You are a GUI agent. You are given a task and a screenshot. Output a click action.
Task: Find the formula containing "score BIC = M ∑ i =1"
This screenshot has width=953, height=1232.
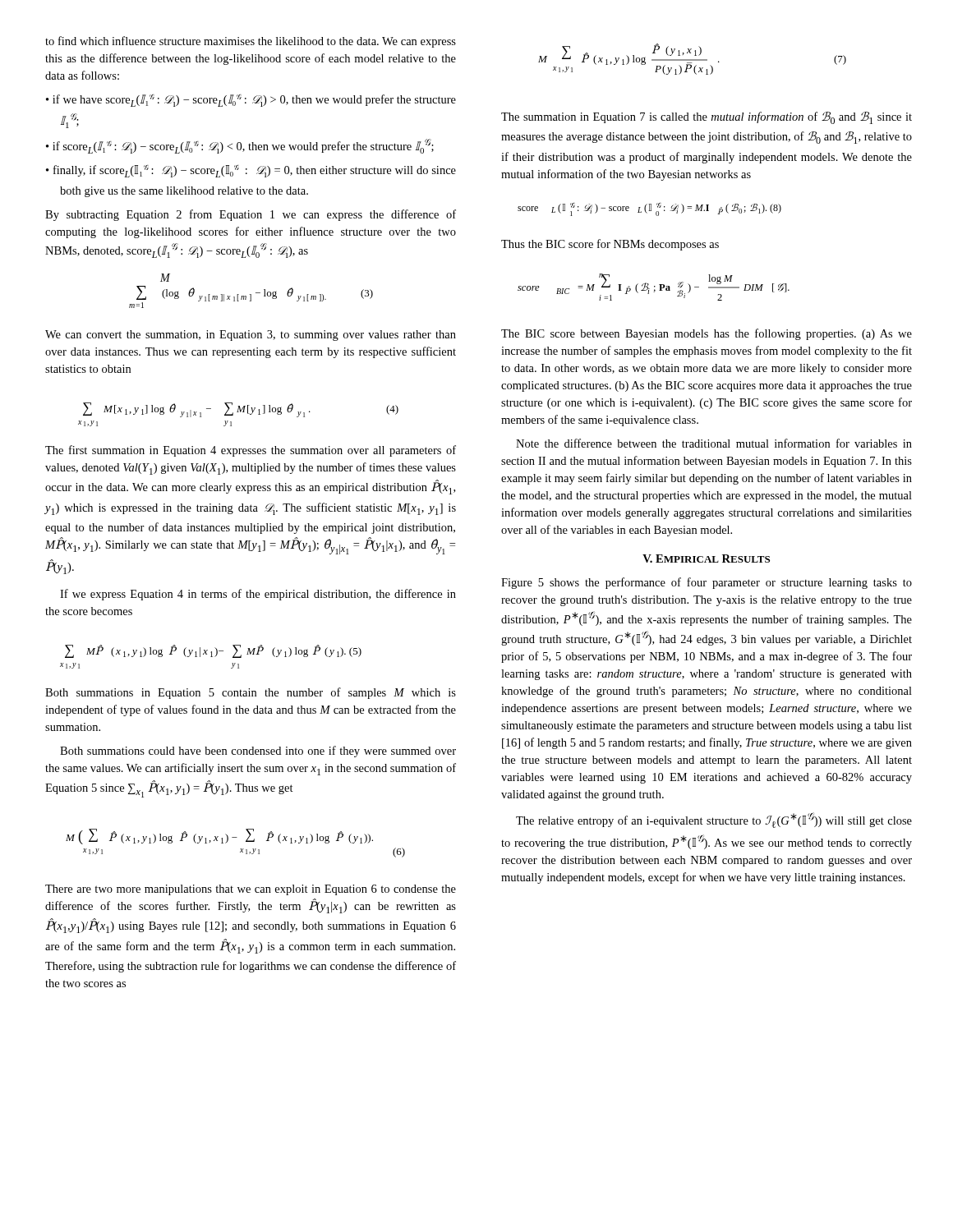click(707, 287)
